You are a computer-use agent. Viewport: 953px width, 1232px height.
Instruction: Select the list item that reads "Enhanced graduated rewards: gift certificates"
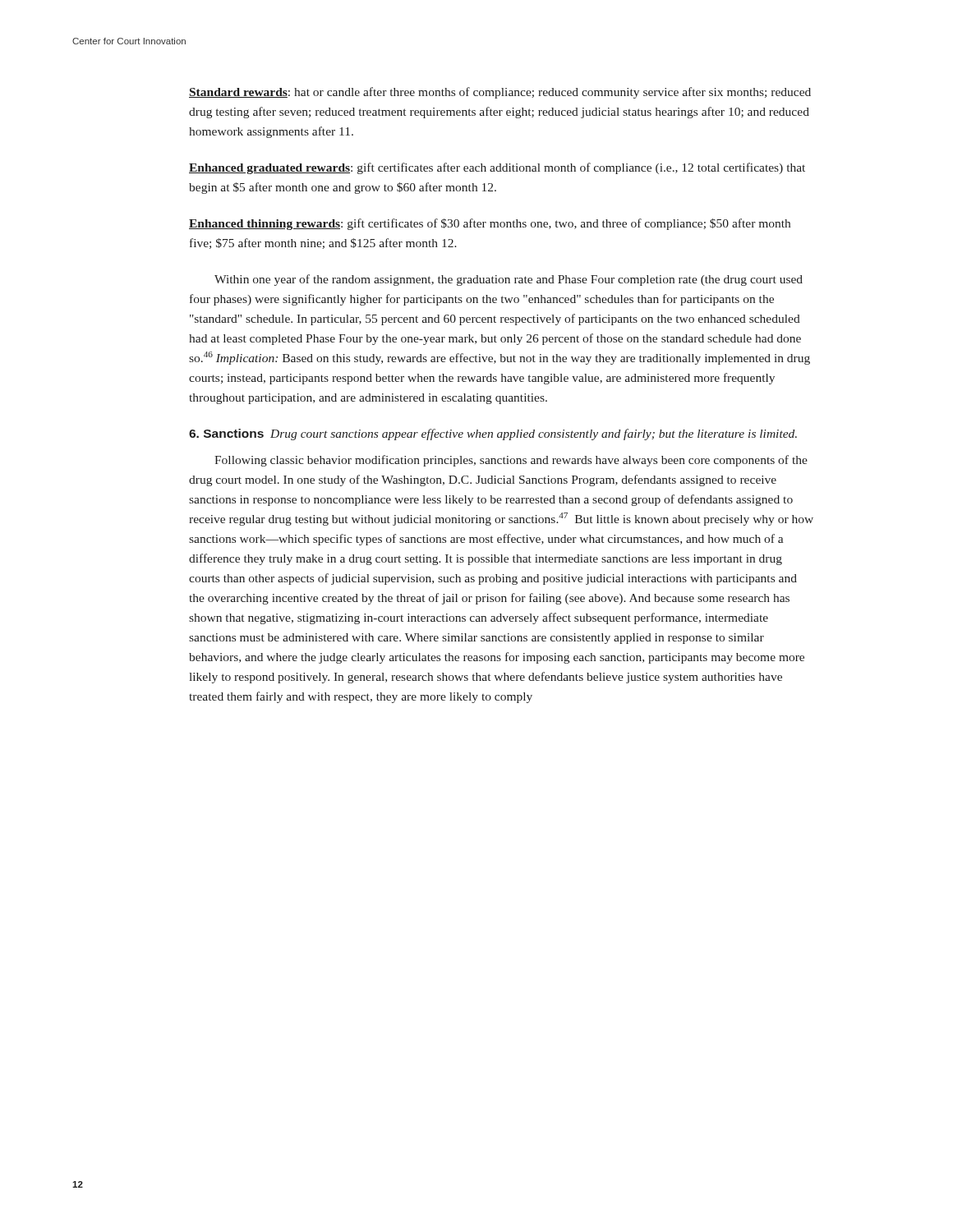pos(502,177)
